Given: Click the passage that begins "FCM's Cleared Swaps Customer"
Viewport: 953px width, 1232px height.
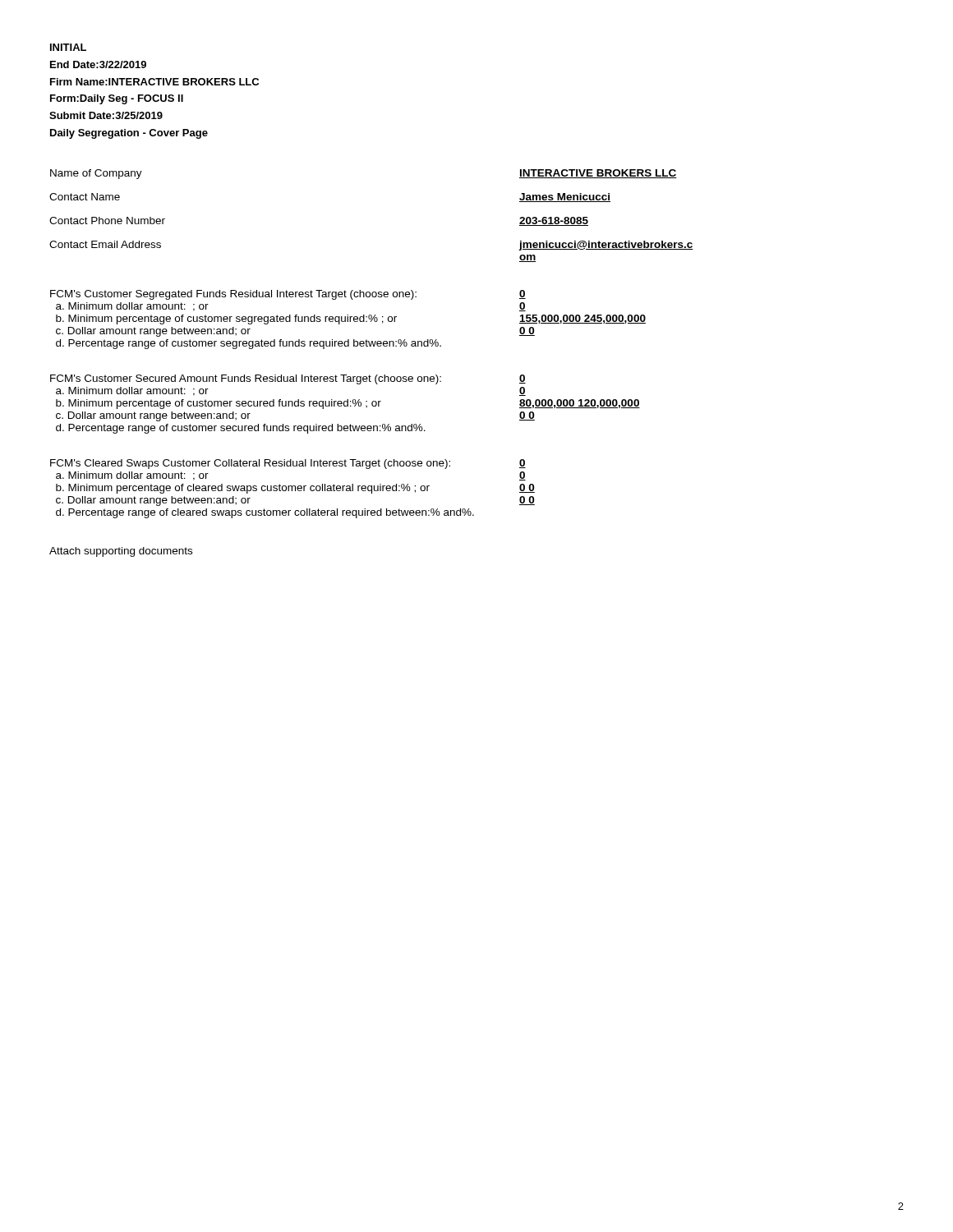Looking at the screenshot, I should [x=262, y=487].
